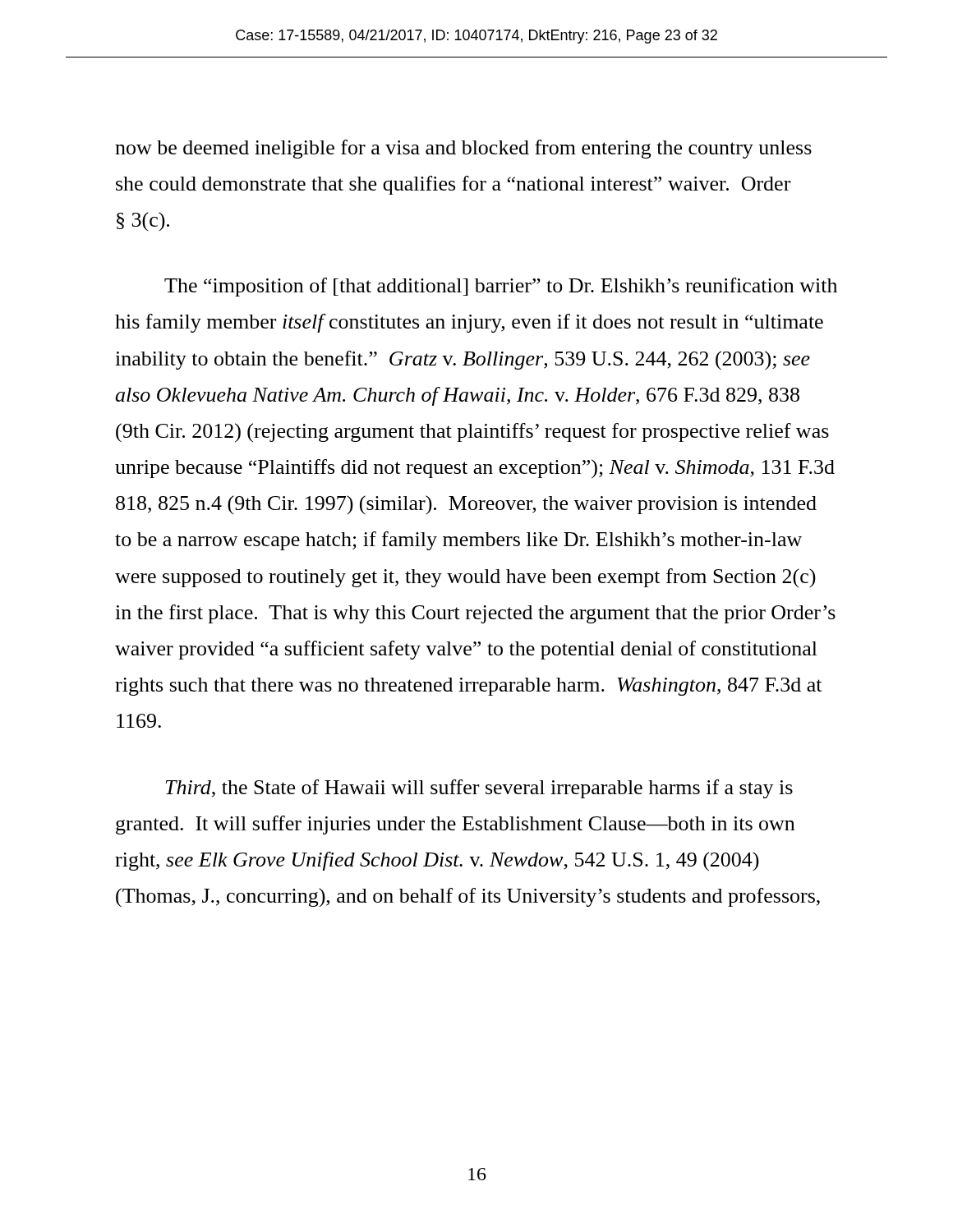Select the text block starting "now be deemed ineligible"

(463, 183)
